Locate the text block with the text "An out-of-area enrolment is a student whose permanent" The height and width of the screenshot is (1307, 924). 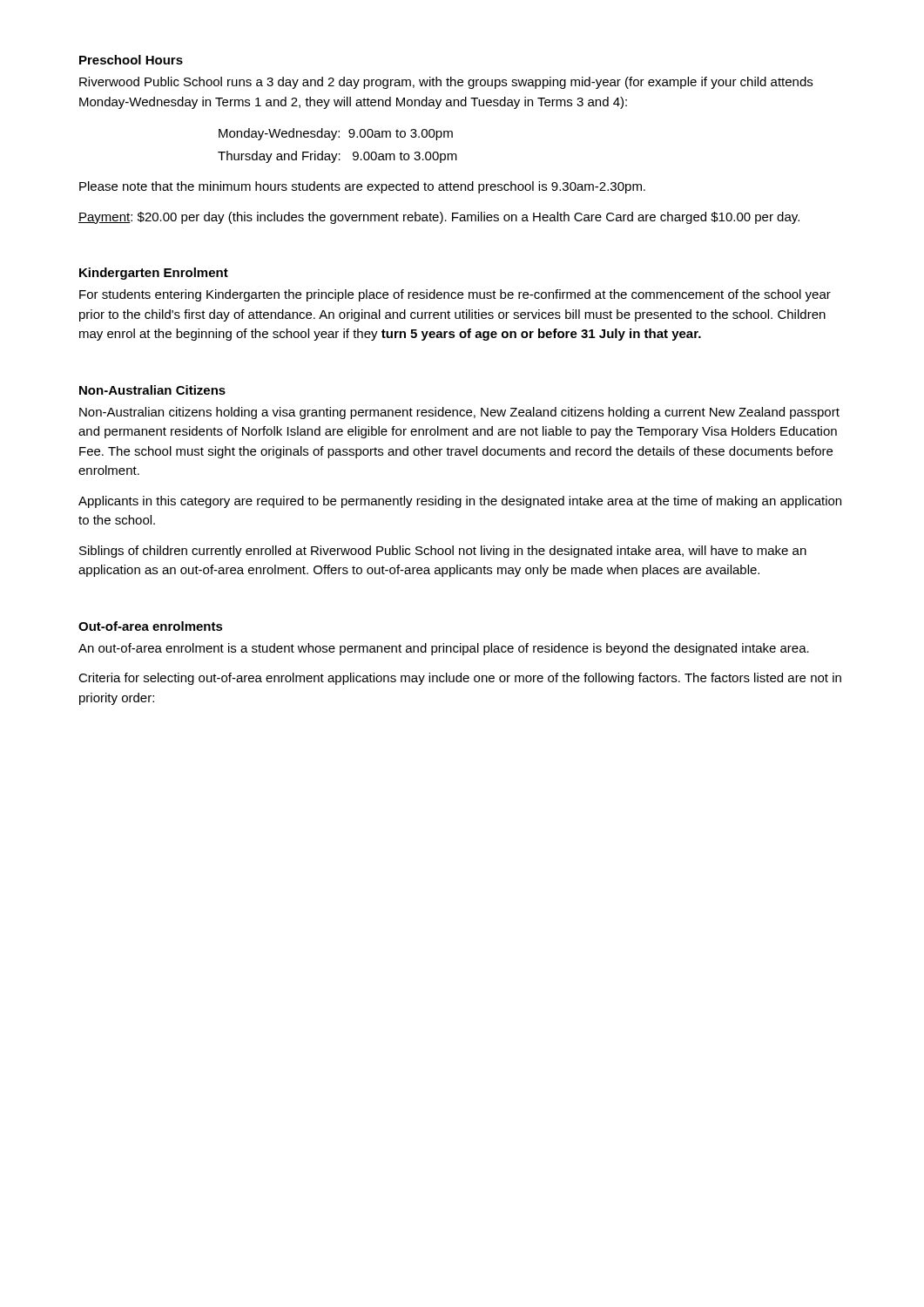(444, 647)
